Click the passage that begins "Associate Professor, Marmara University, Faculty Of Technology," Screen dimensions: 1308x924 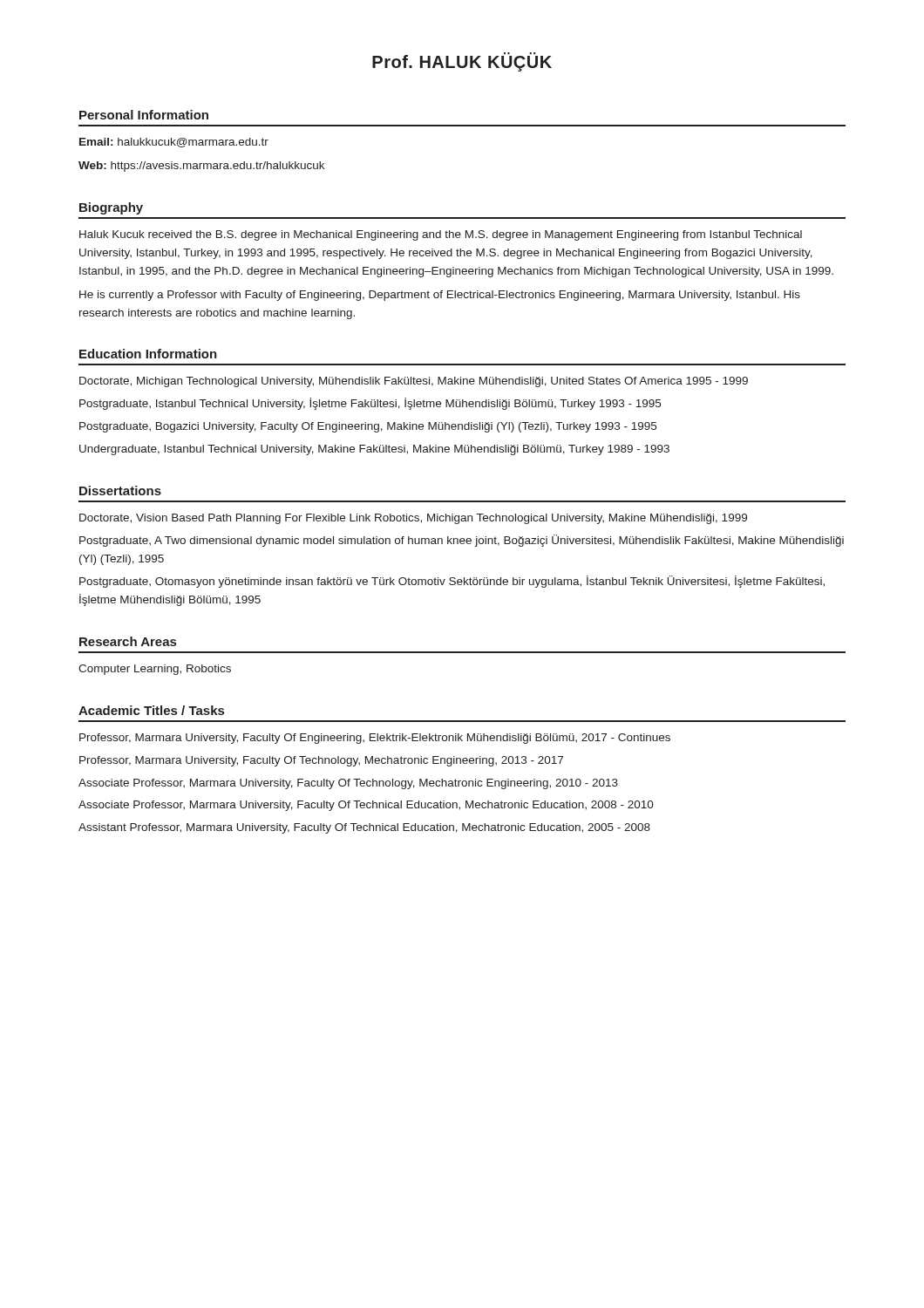462,783
